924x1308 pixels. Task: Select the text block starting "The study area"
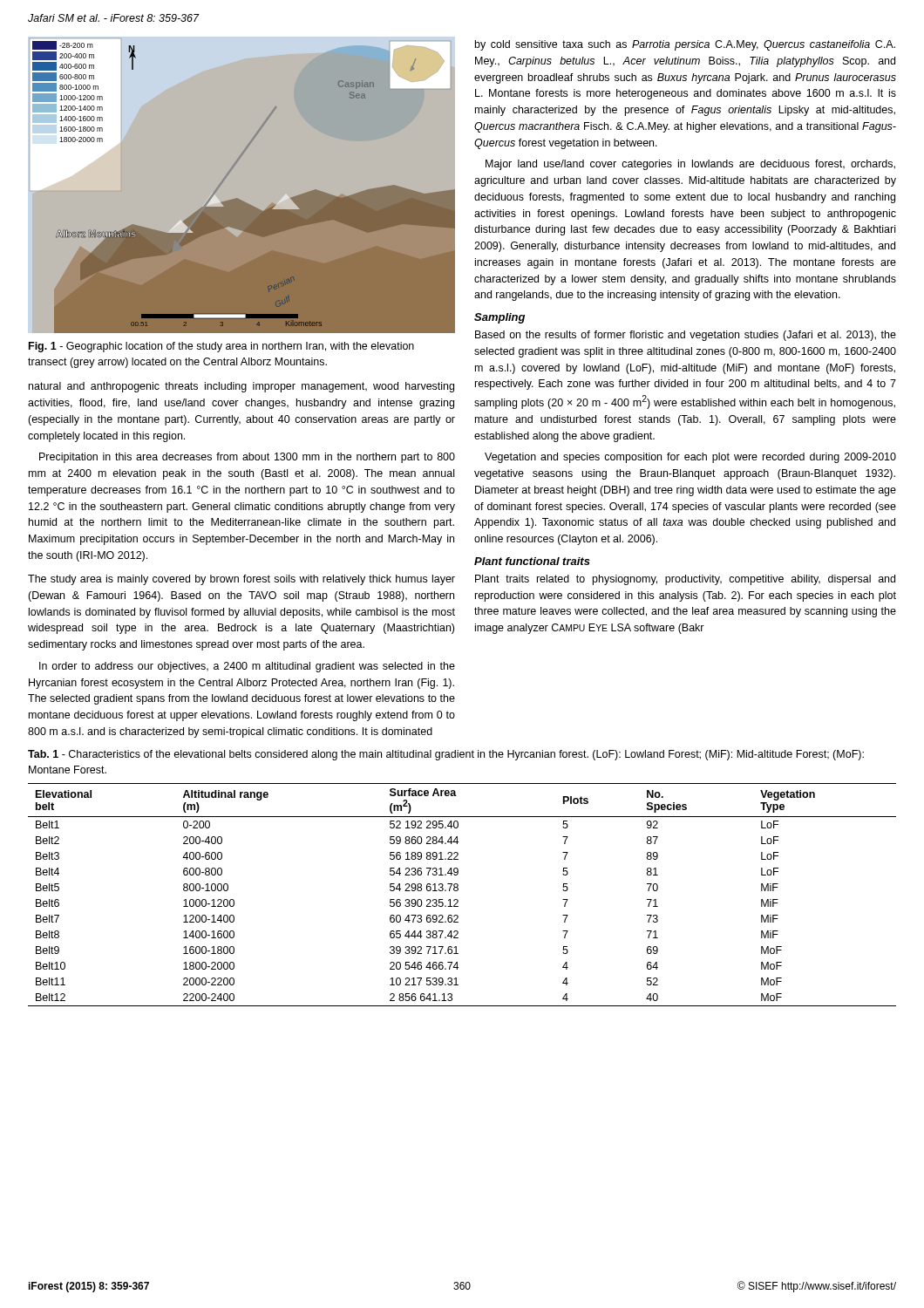[241, 656]
